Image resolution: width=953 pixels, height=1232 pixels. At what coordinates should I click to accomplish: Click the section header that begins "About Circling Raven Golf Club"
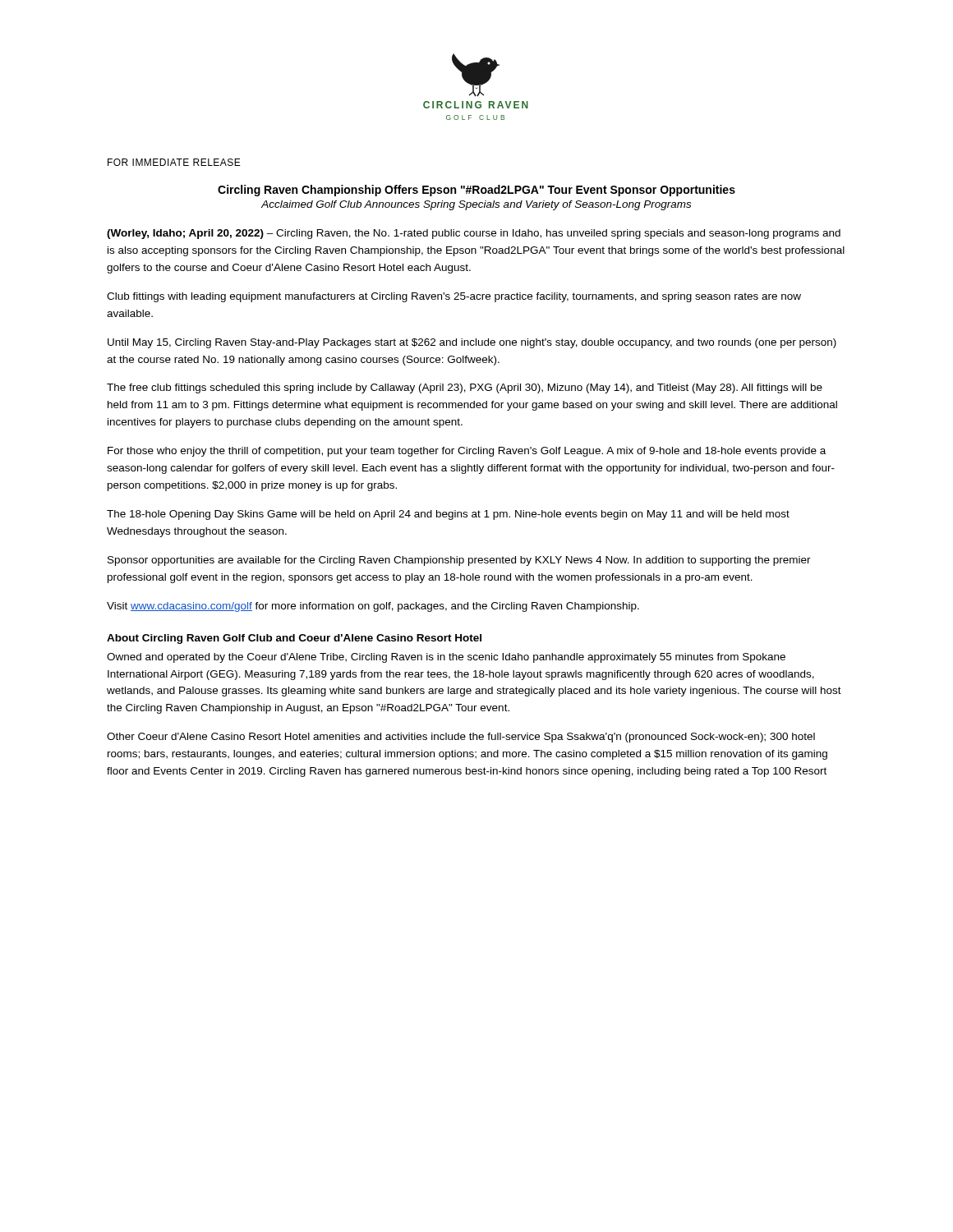[295, 637]
